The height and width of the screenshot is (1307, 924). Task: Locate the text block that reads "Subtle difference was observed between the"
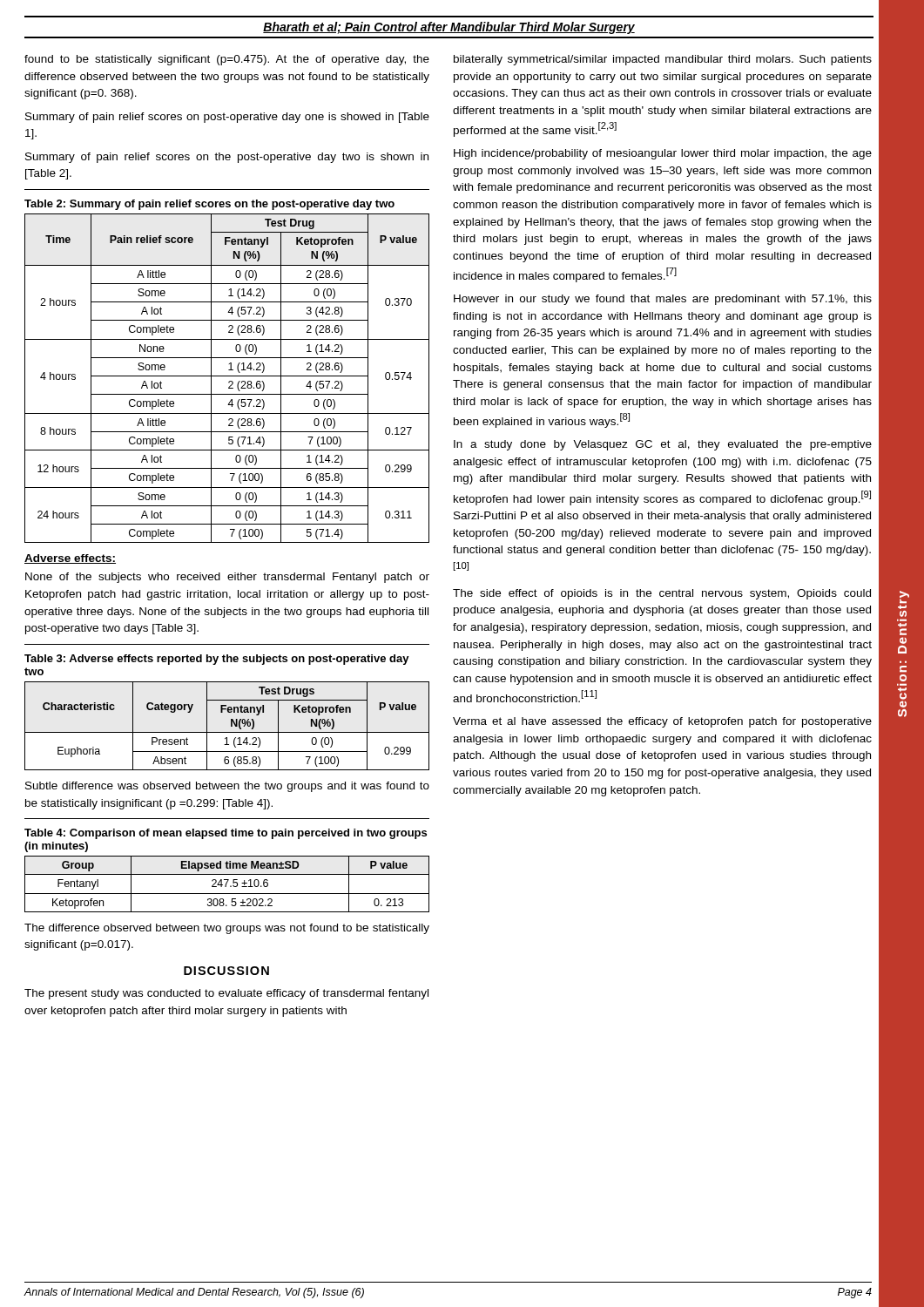227,794
